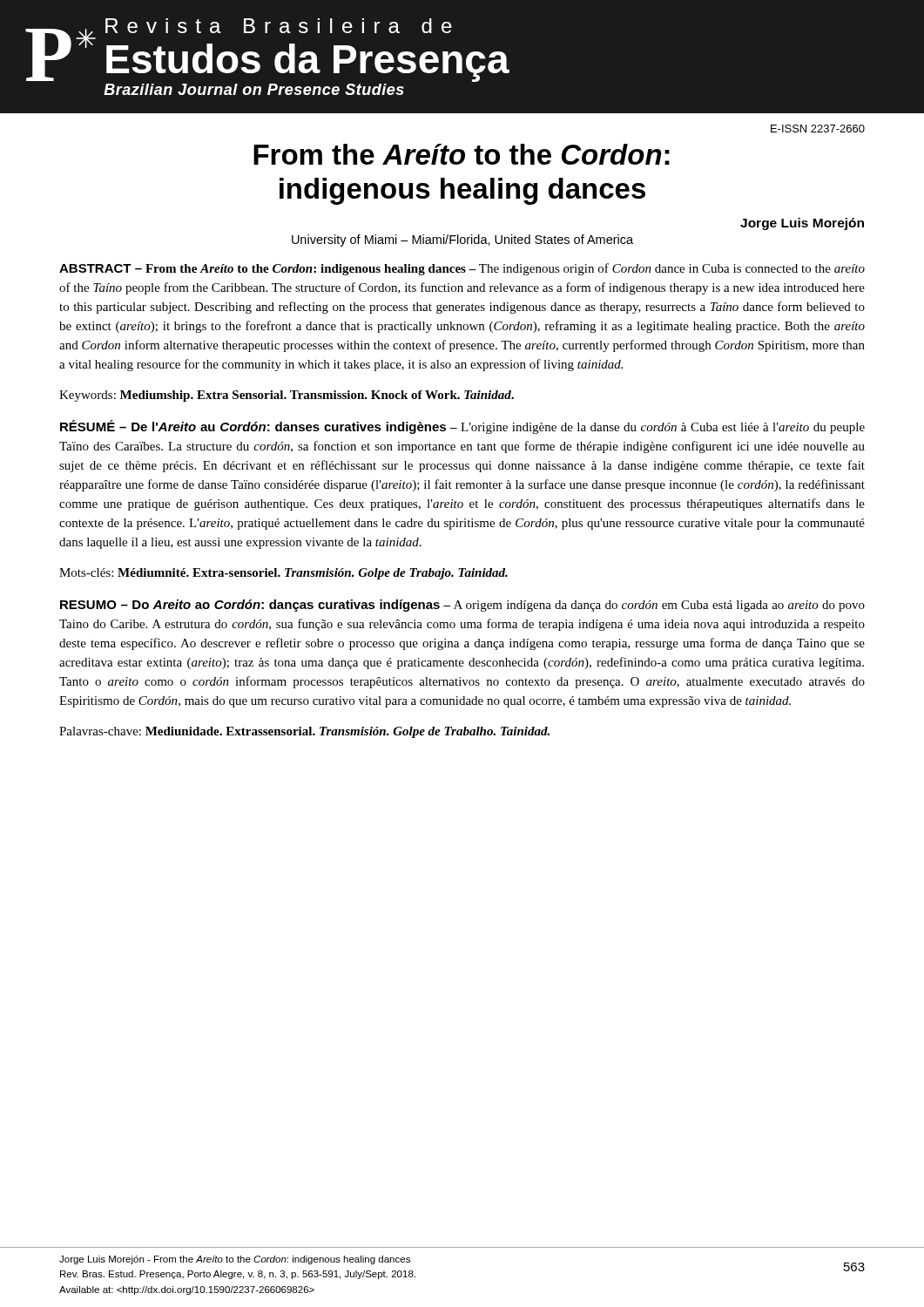Locate the text "E-ISSN 2237-2660"
Screen dimensions: 1307x924
[817, 129]
